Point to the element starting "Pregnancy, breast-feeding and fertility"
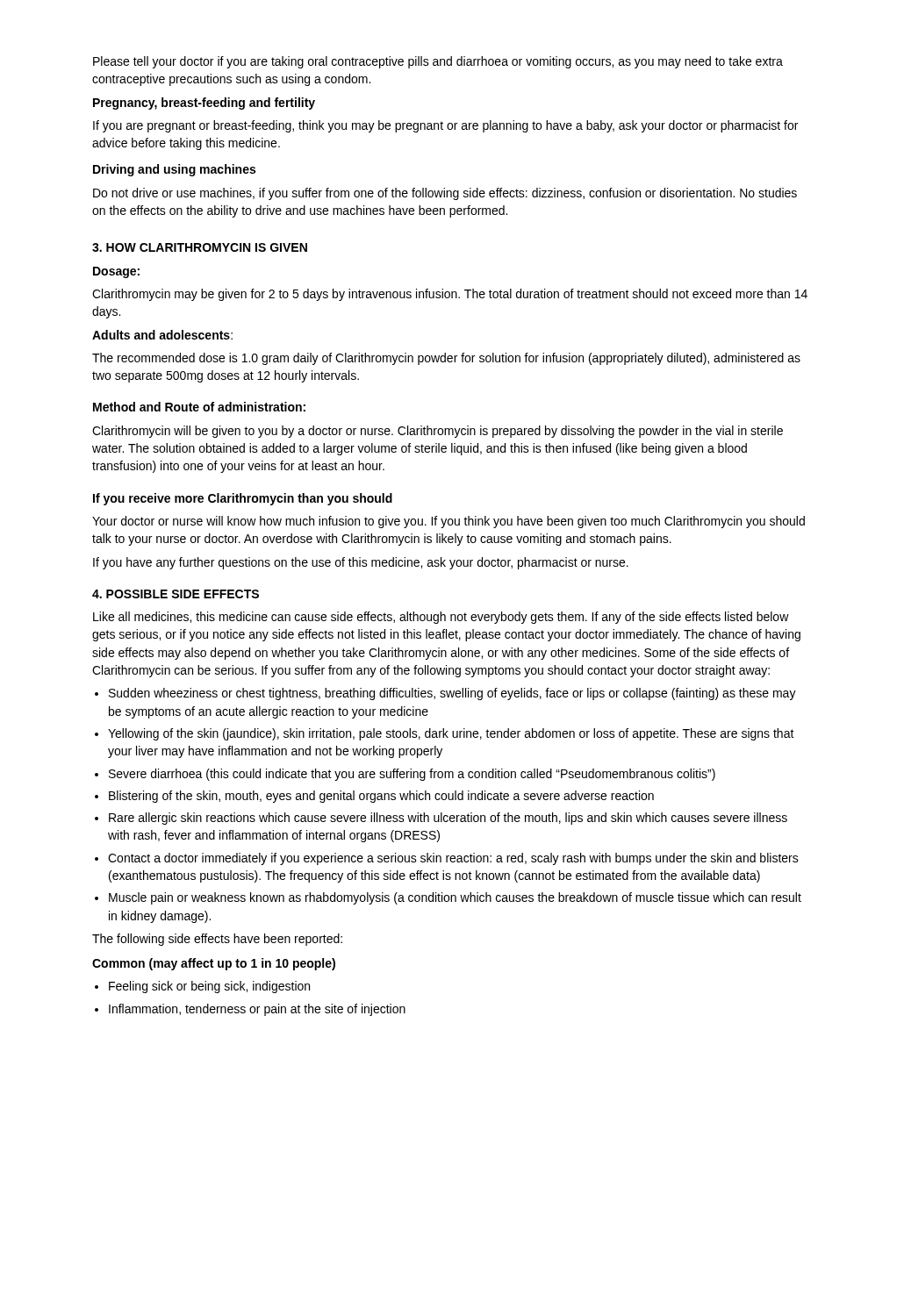Image resolution: width=904 pixels, height=1316 pixels. click(x=204, y=104)
